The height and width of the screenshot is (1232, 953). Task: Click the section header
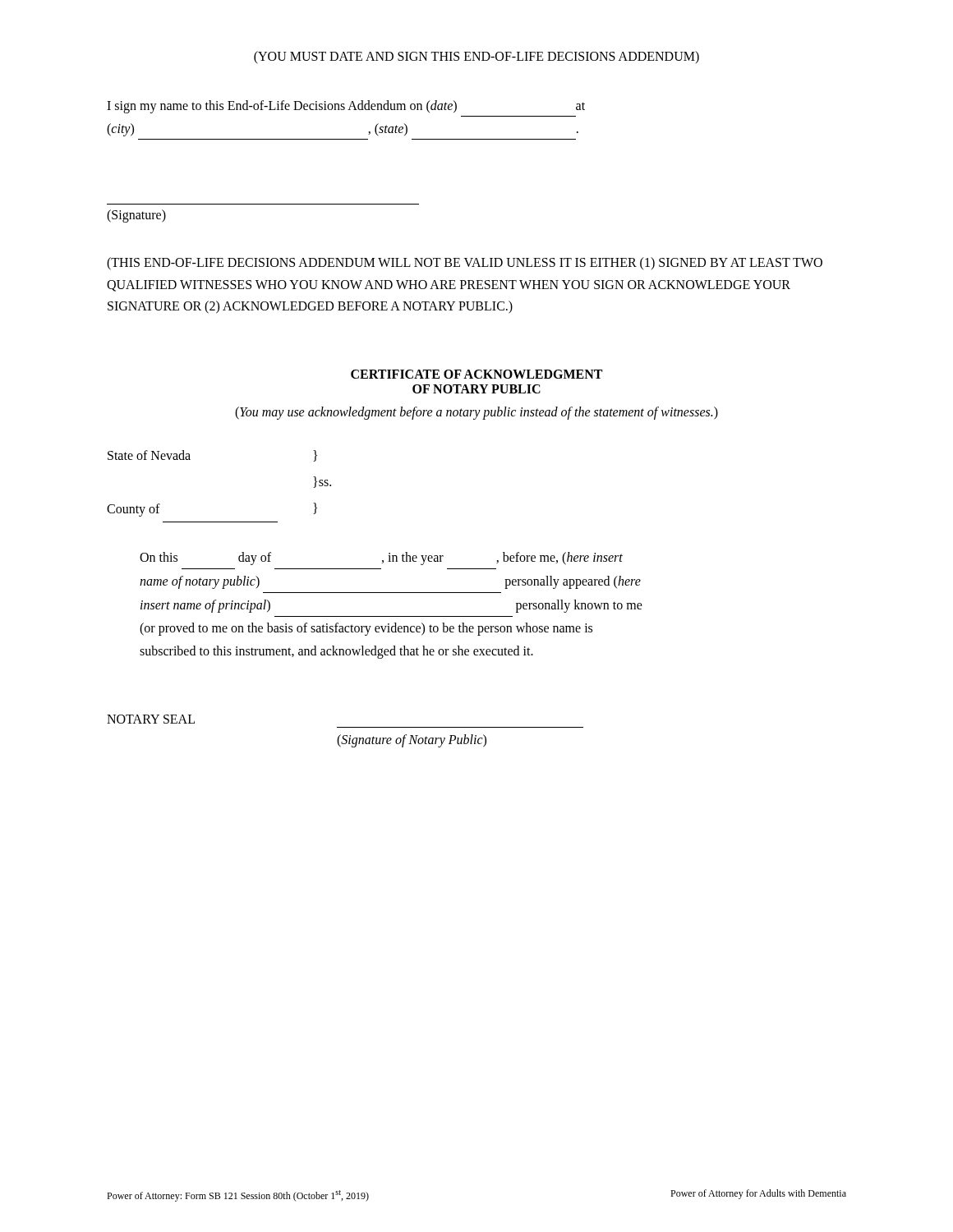476,381
